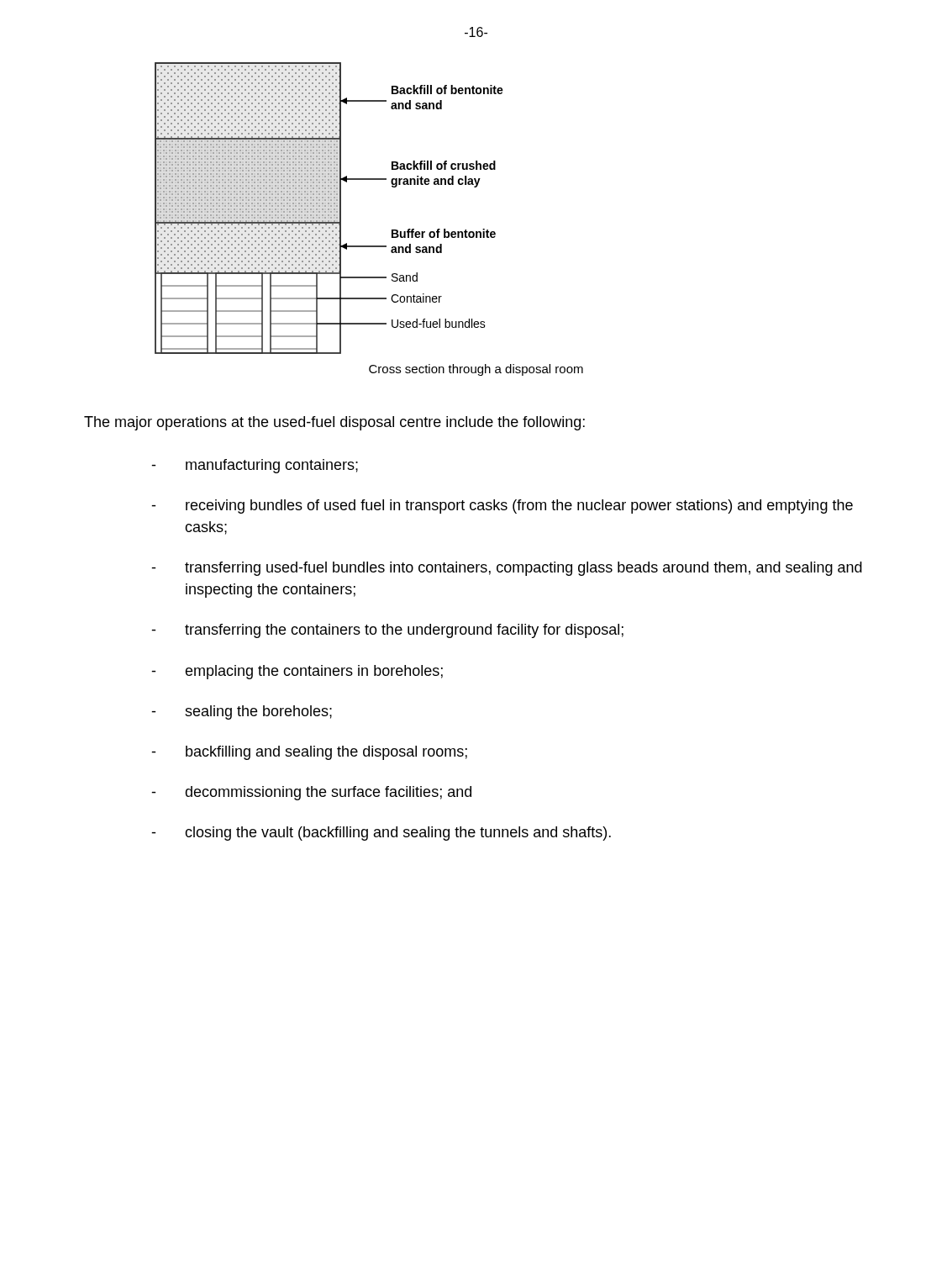Select the text starting "- transferring the containers to"
The width and height of the screenshot is (952, 1261).
point(479,630)
